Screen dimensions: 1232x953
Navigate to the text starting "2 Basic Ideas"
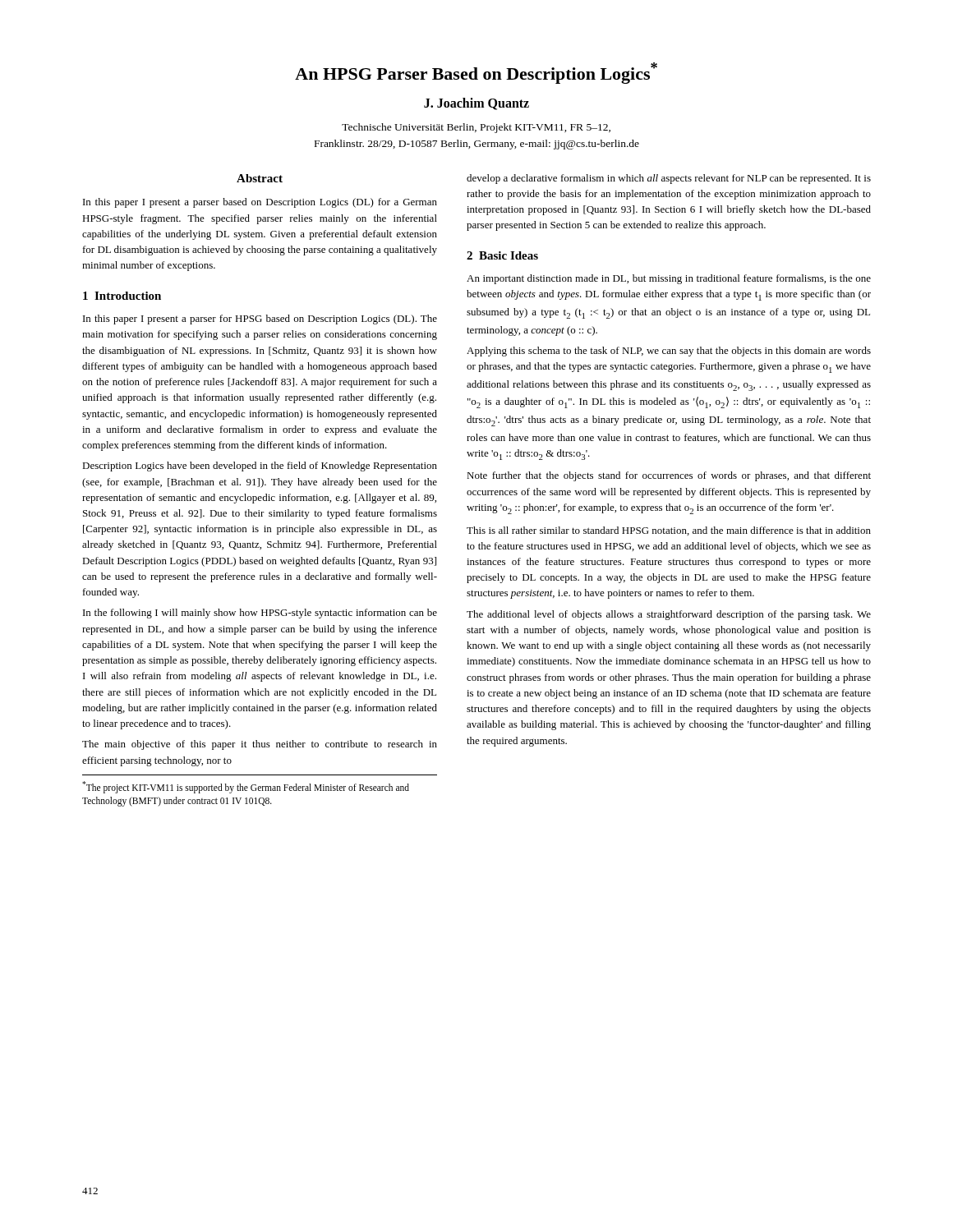pos(502,256)
